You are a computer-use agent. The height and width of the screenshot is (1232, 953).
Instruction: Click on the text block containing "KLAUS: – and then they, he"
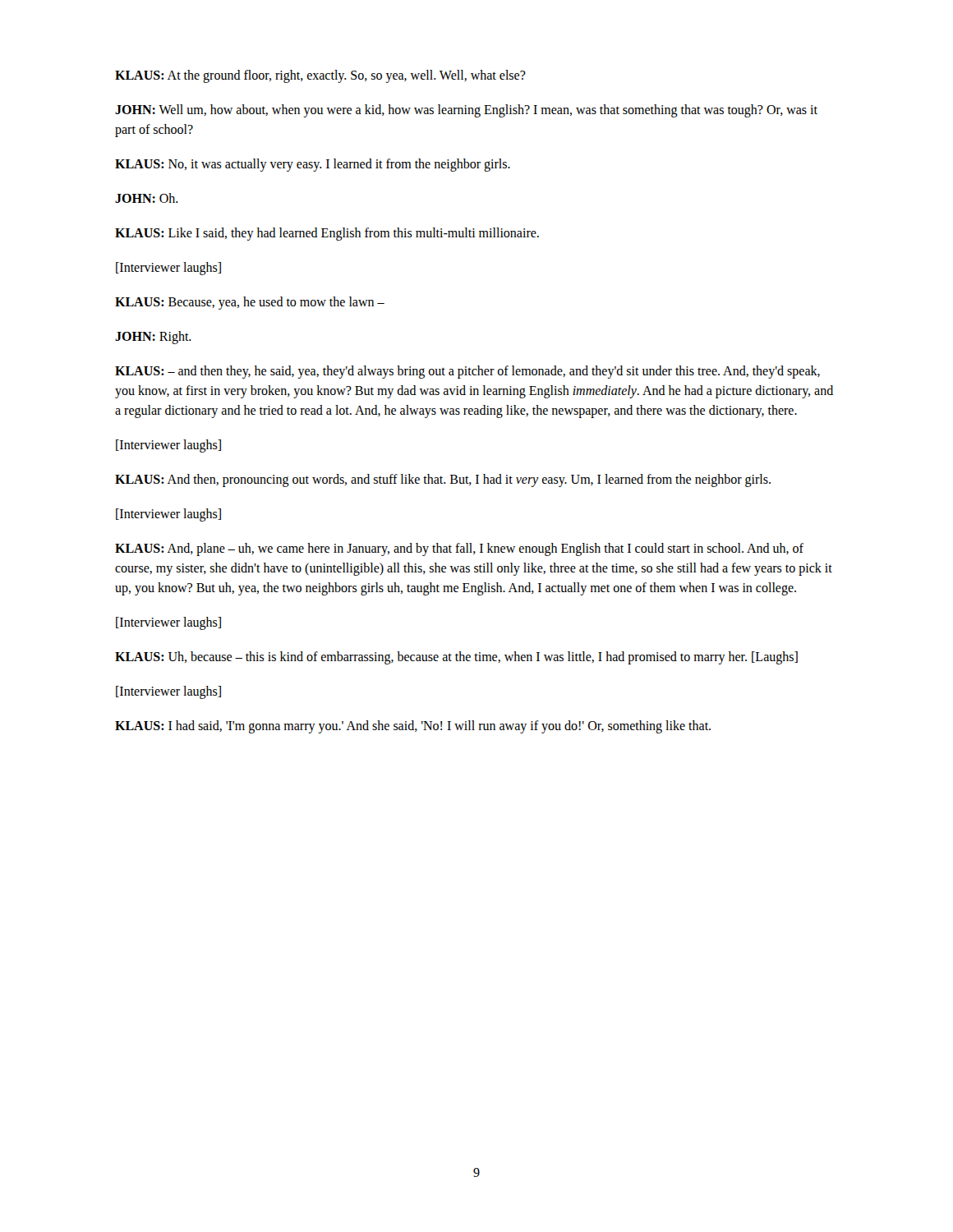pos(474,391)
